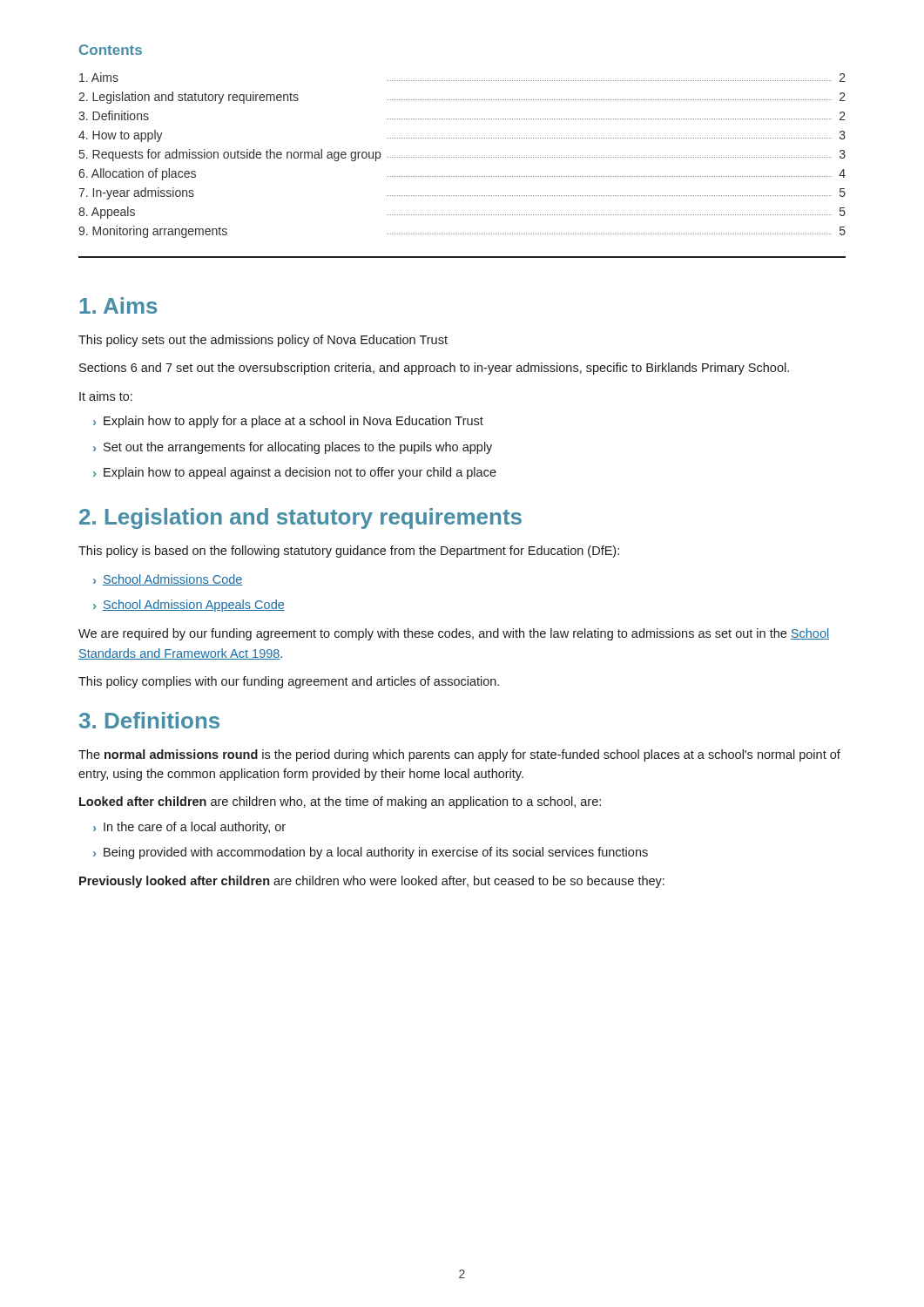Where is the passage that starts "This policy is based on the following"?
This screenshot has width=924, height=1307.
tap(349, 551)
